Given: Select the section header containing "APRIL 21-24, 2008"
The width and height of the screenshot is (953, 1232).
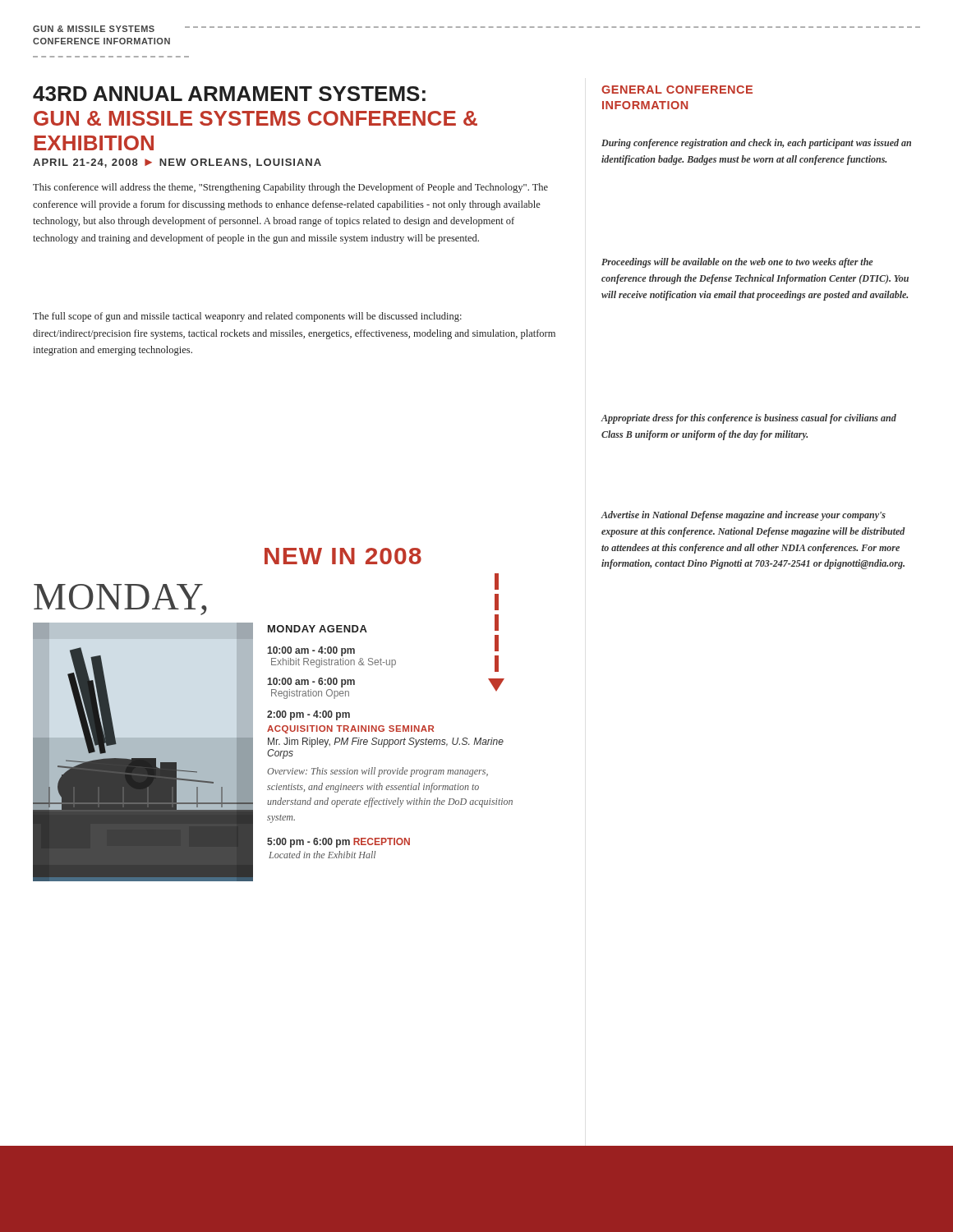Looking at the screenshot, I should [177, 161].
